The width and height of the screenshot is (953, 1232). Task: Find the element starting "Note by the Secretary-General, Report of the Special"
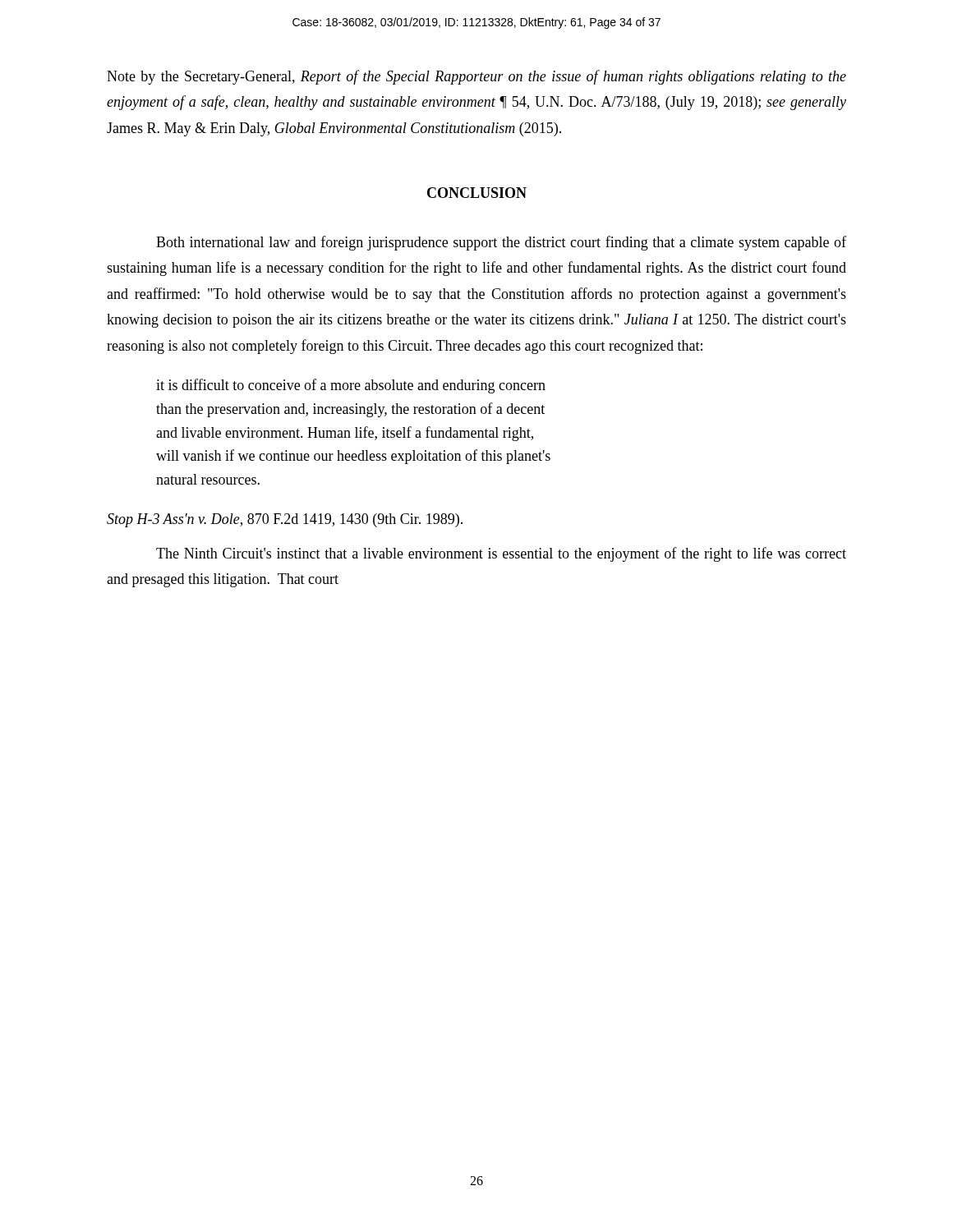pyautogui.click(x=476, y=102)
